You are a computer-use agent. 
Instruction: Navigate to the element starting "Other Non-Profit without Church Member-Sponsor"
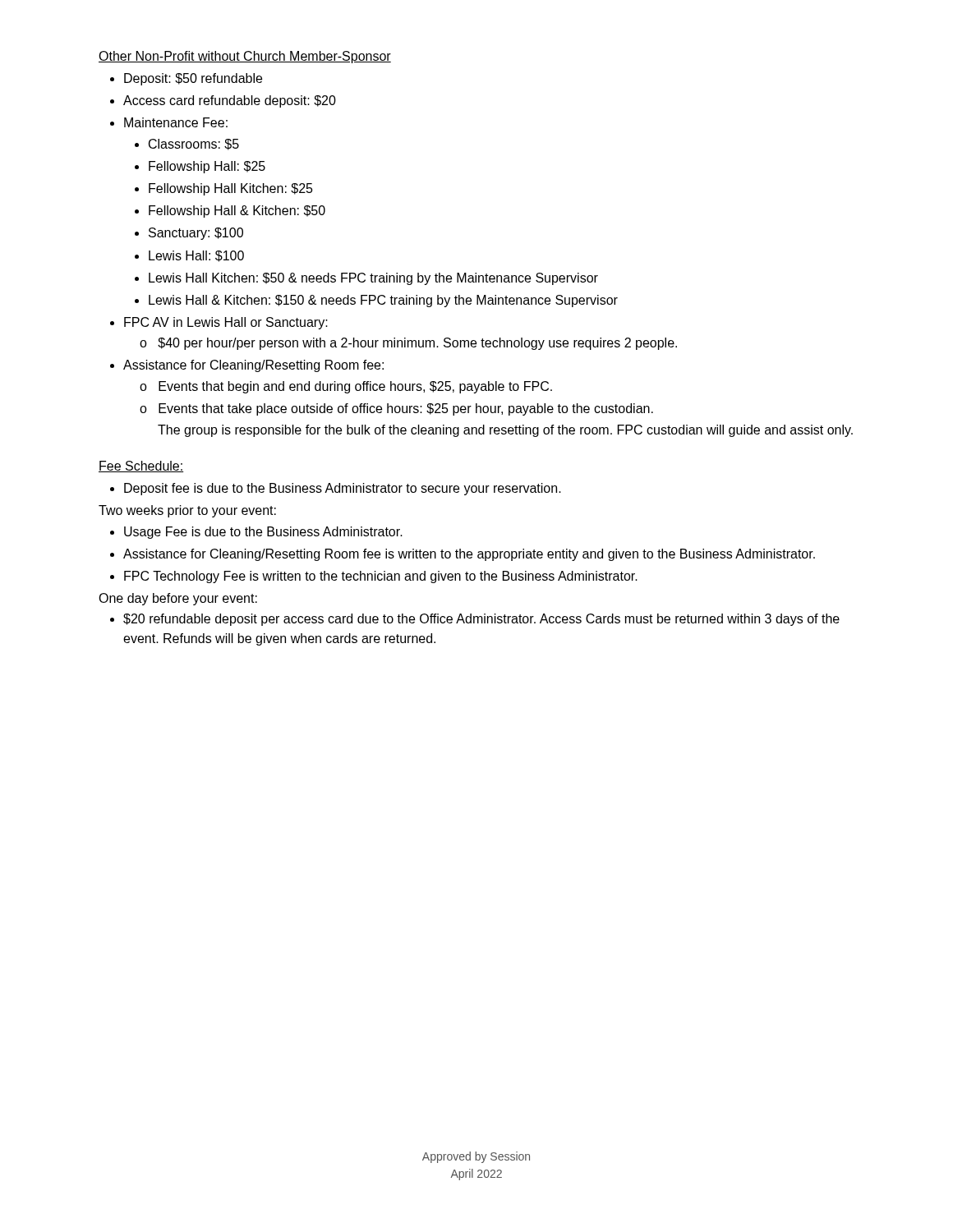245,56
